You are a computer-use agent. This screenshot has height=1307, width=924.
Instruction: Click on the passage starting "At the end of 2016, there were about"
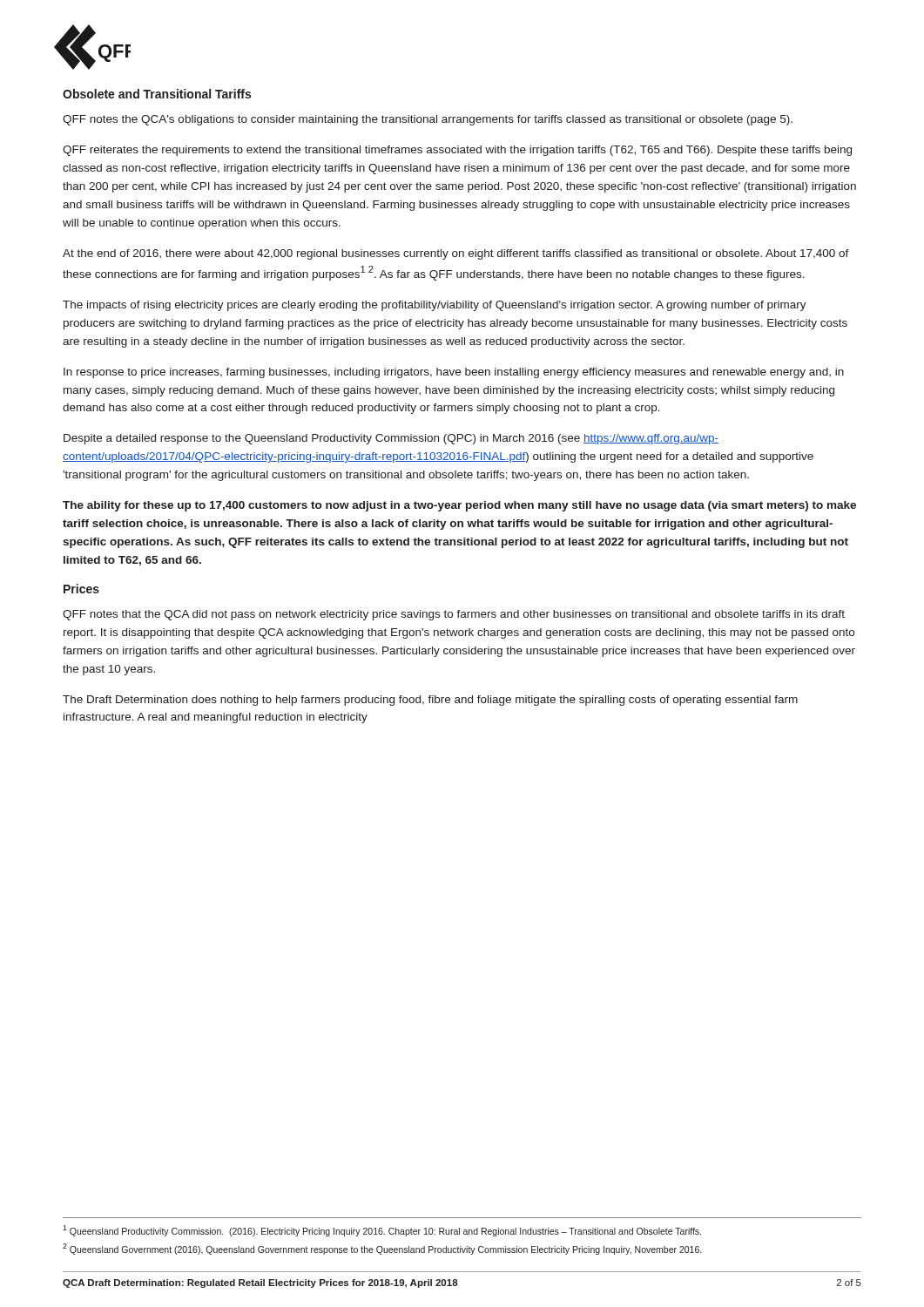click(456, 263)
